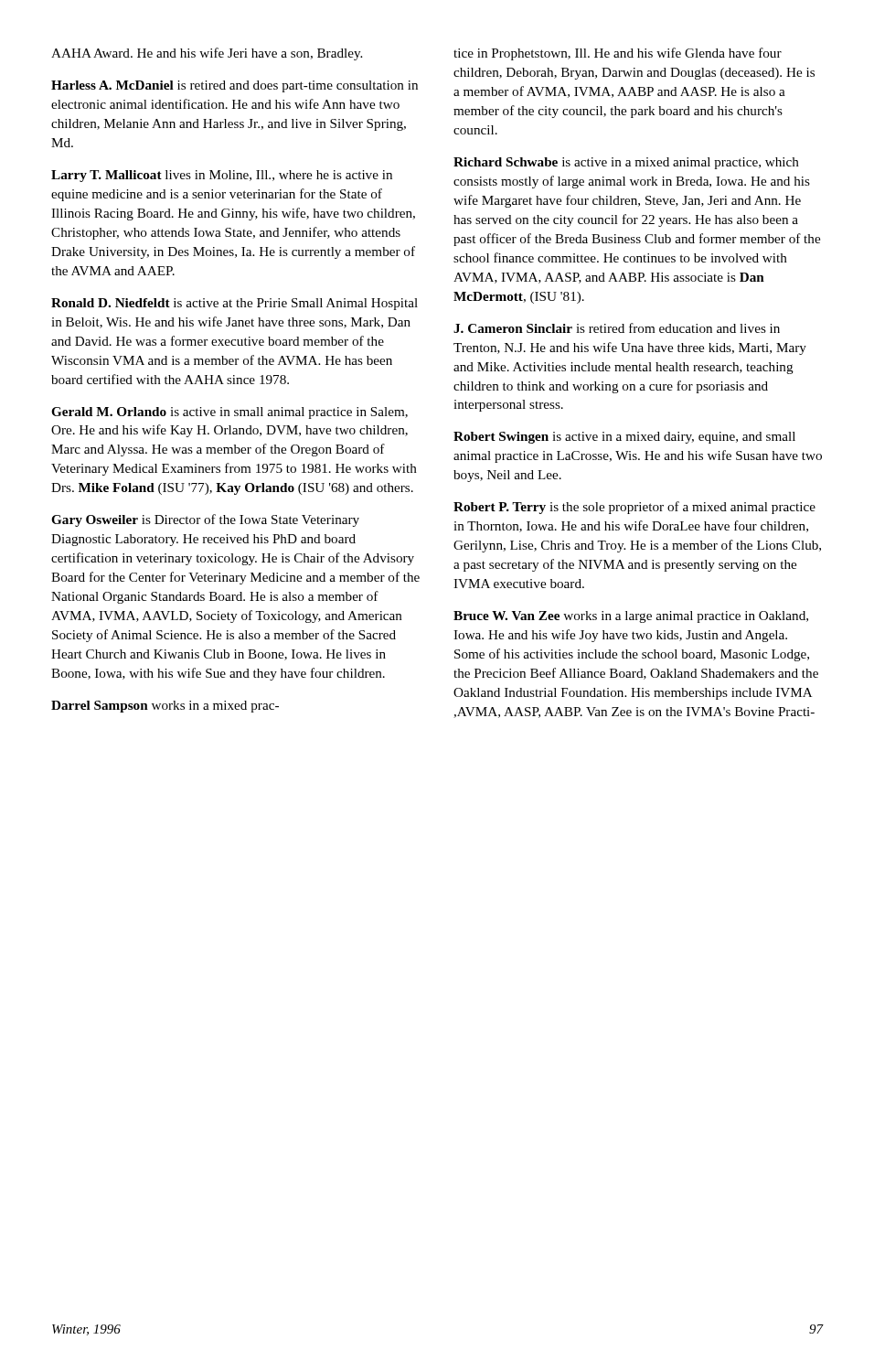This screenshot has width=874, height=1372.
Task: Click on the element starting "Bruce W. Van Zee"
Action: coord(636,663)
